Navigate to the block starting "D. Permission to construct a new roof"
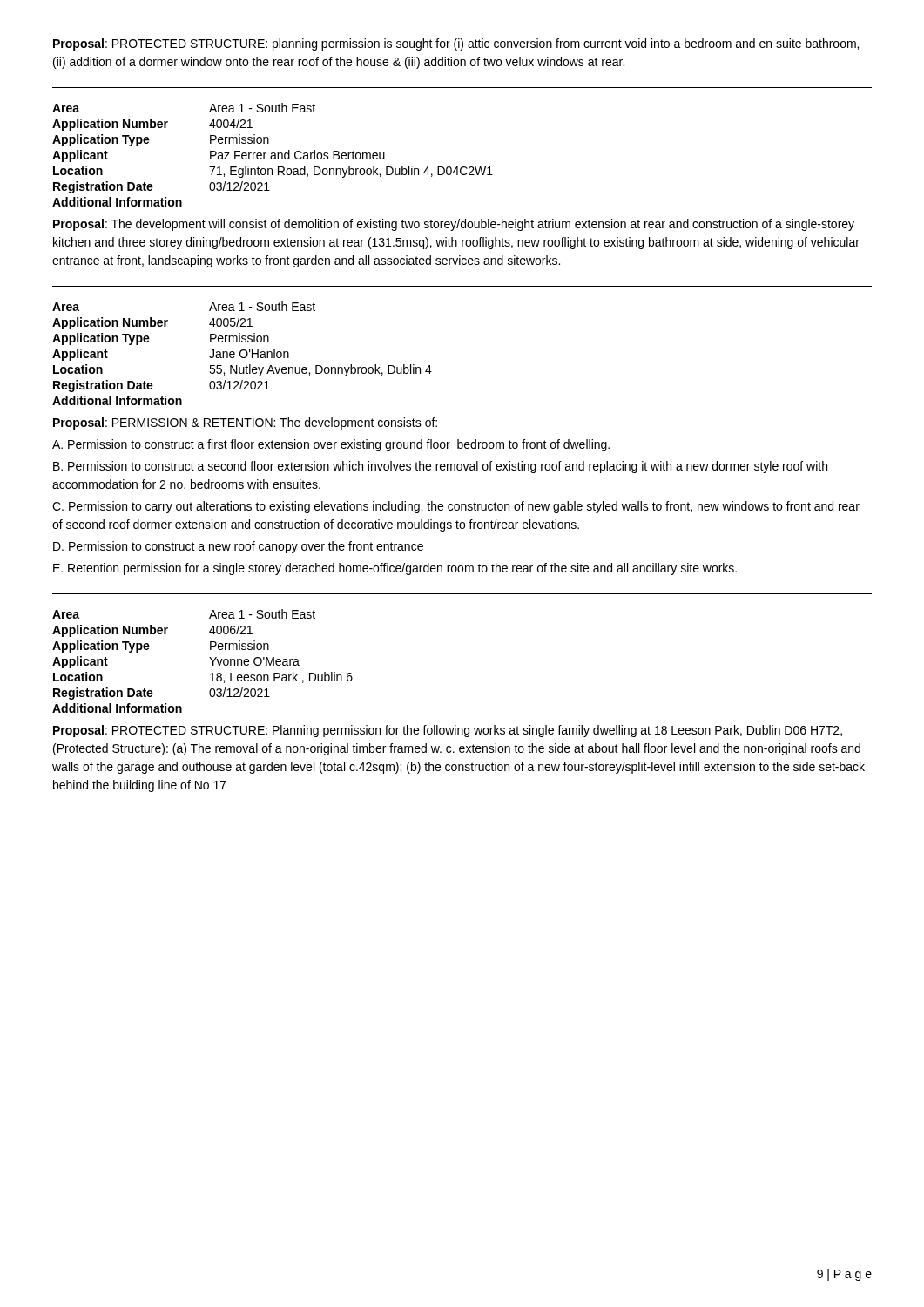924x1307 pixels. click(x=238, y=546)
